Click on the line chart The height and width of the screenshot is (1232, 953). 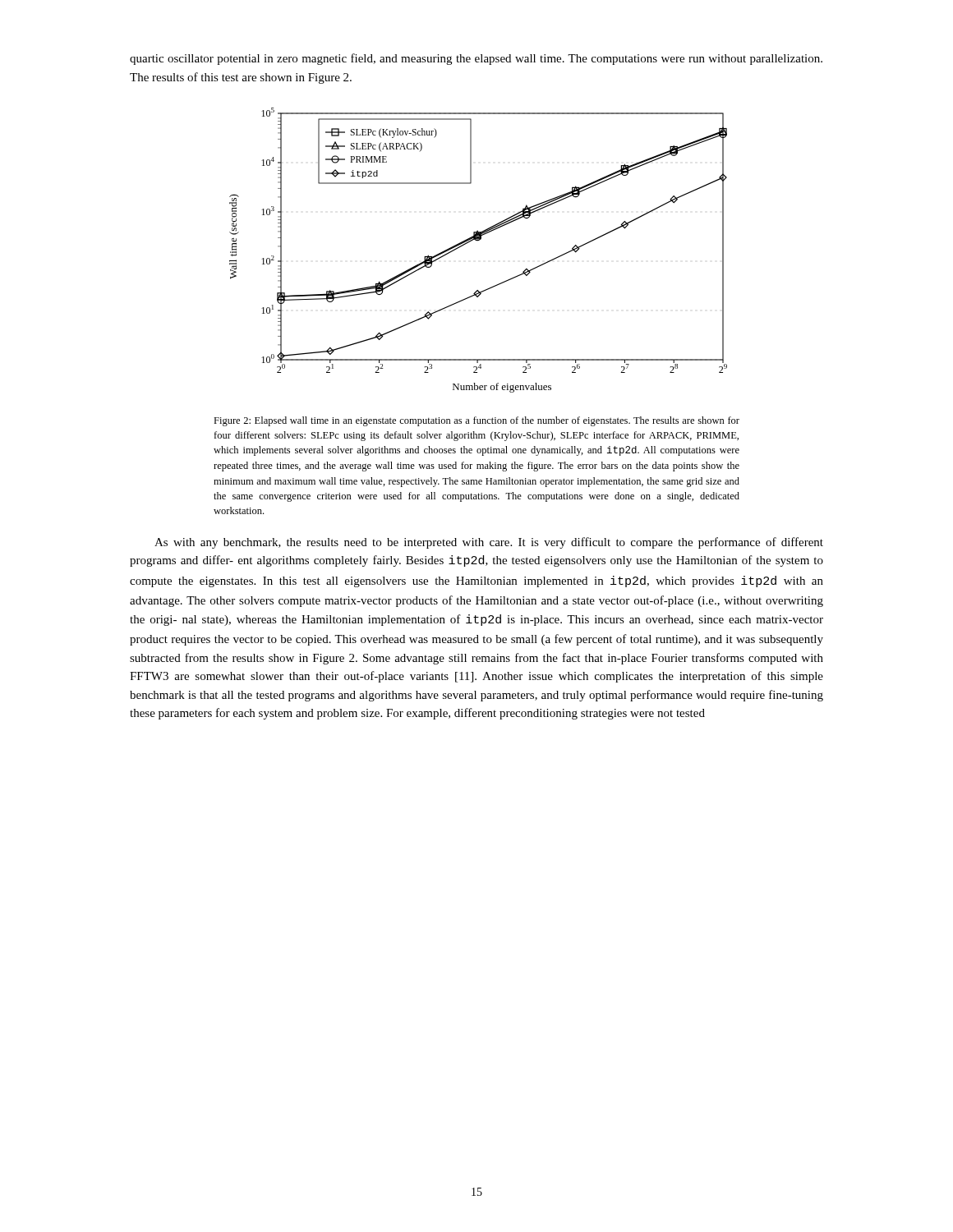[476, 253]
